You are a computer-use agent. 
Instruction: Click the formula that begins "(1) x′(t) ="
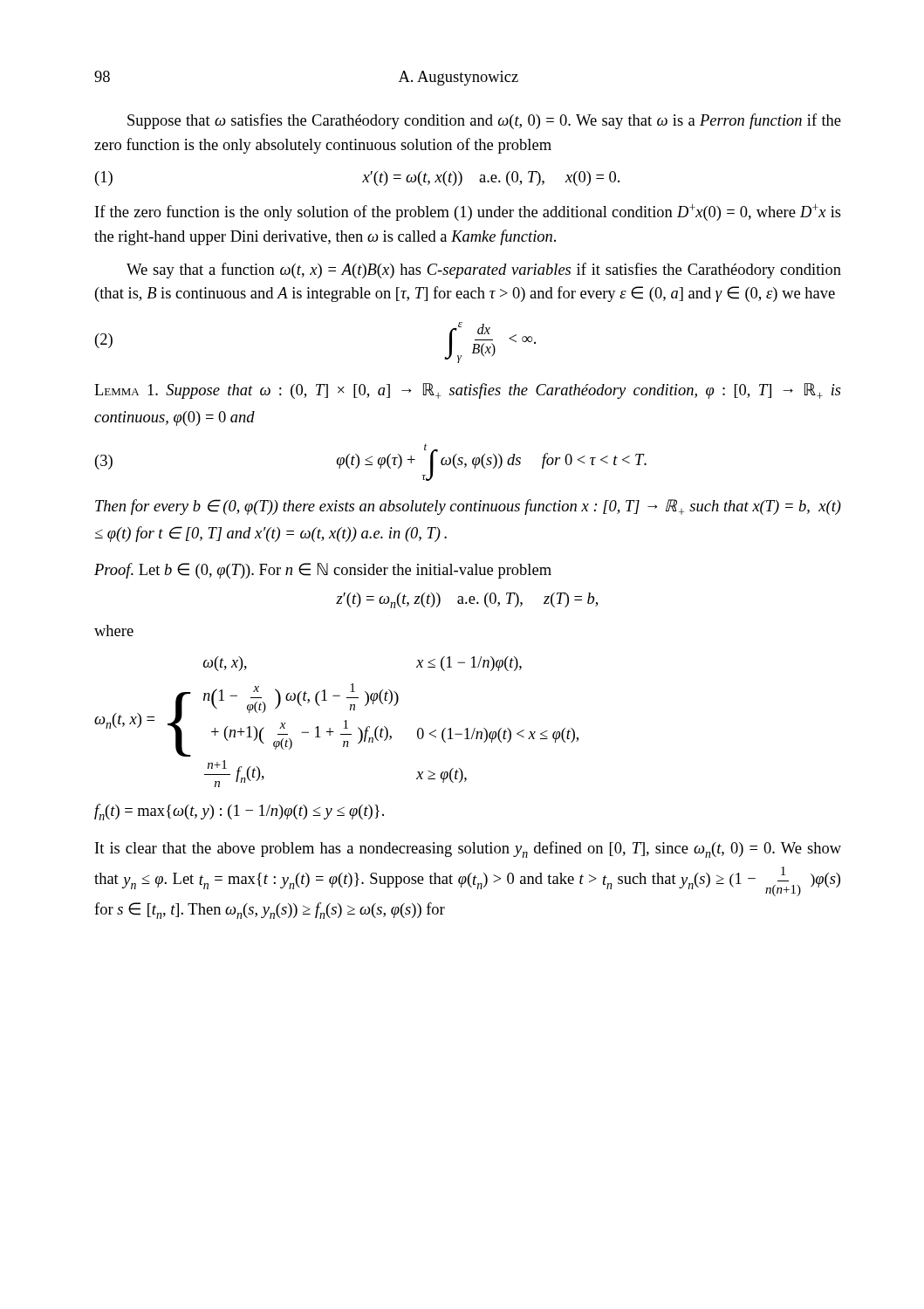468,178
